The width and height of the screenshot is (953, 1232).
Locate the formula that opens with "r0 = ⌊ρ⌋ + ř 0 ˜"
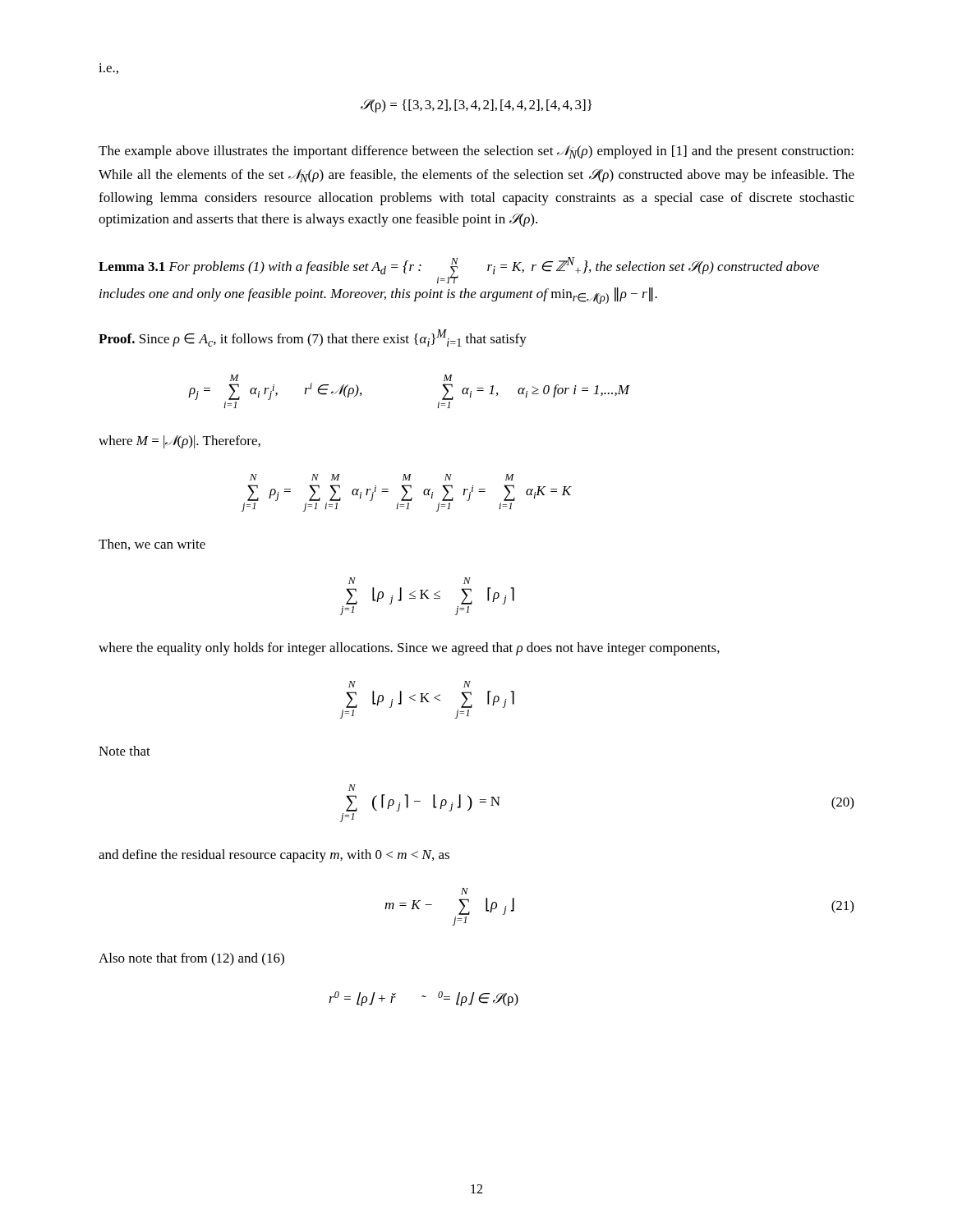click(476, 997)
